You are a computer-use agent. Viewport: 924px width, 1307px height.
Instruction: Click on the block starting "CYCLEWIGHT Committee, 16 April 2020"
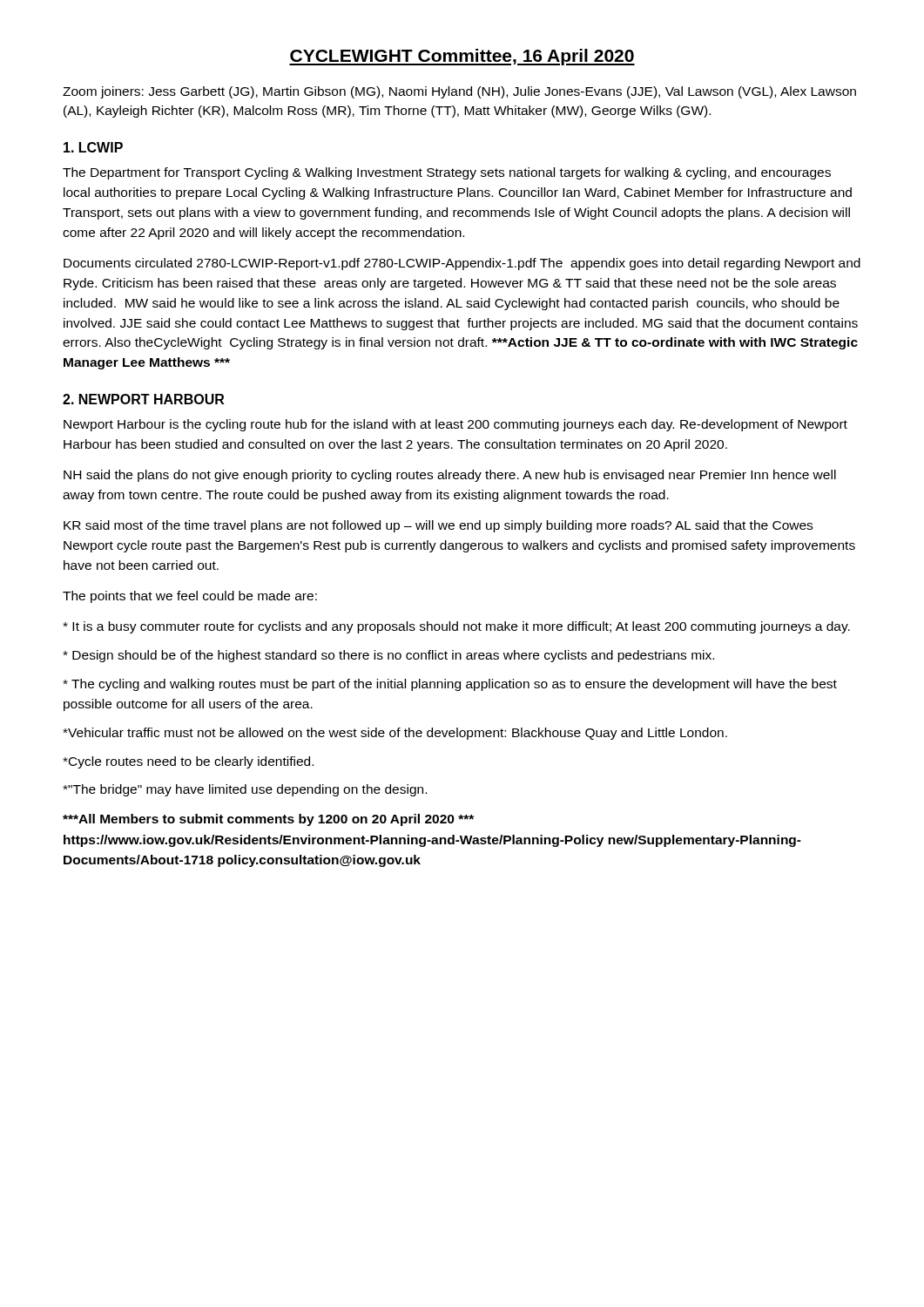(462, 55)
